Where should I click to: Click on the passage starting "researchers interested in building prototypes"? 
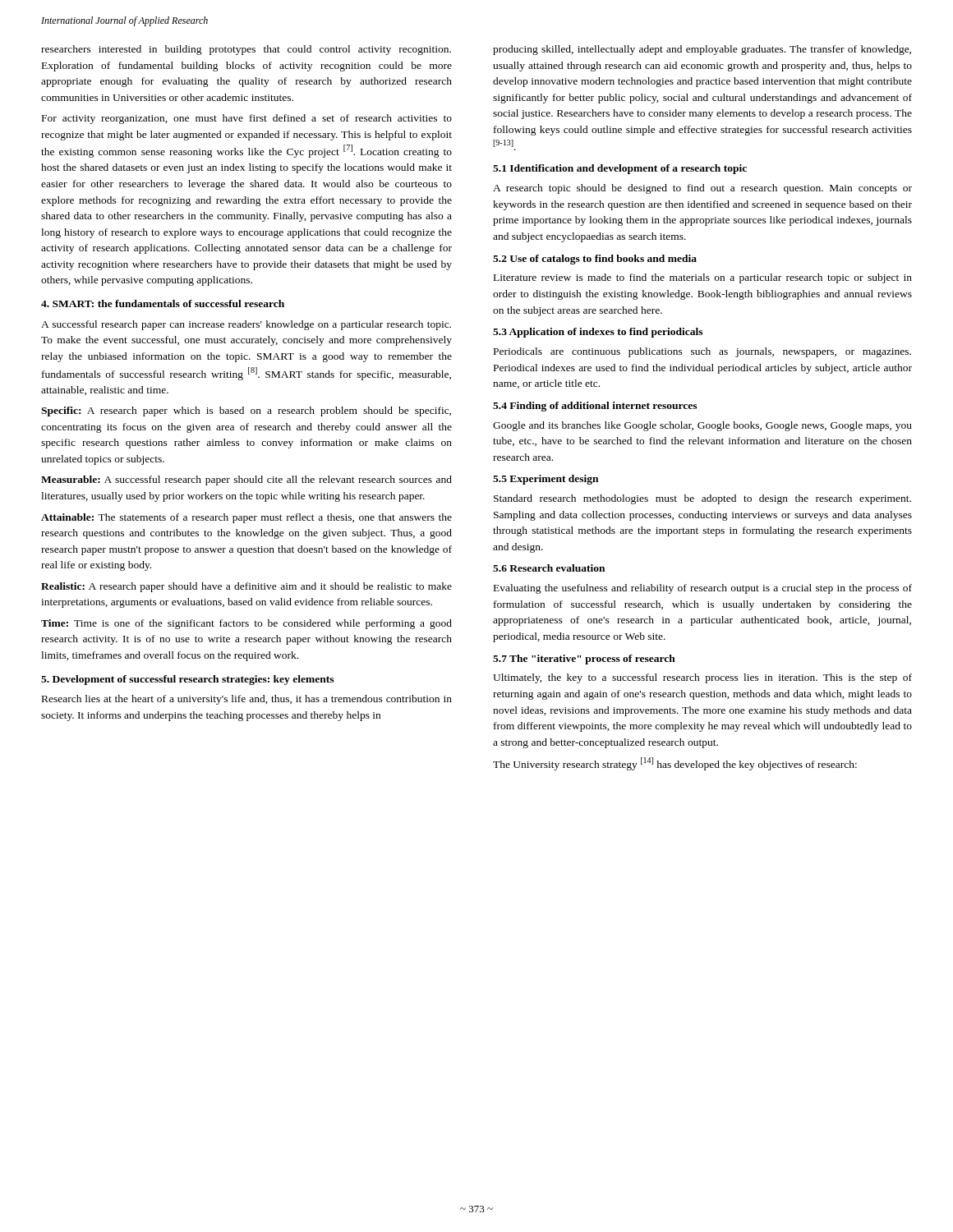click(x=246, y=73)
